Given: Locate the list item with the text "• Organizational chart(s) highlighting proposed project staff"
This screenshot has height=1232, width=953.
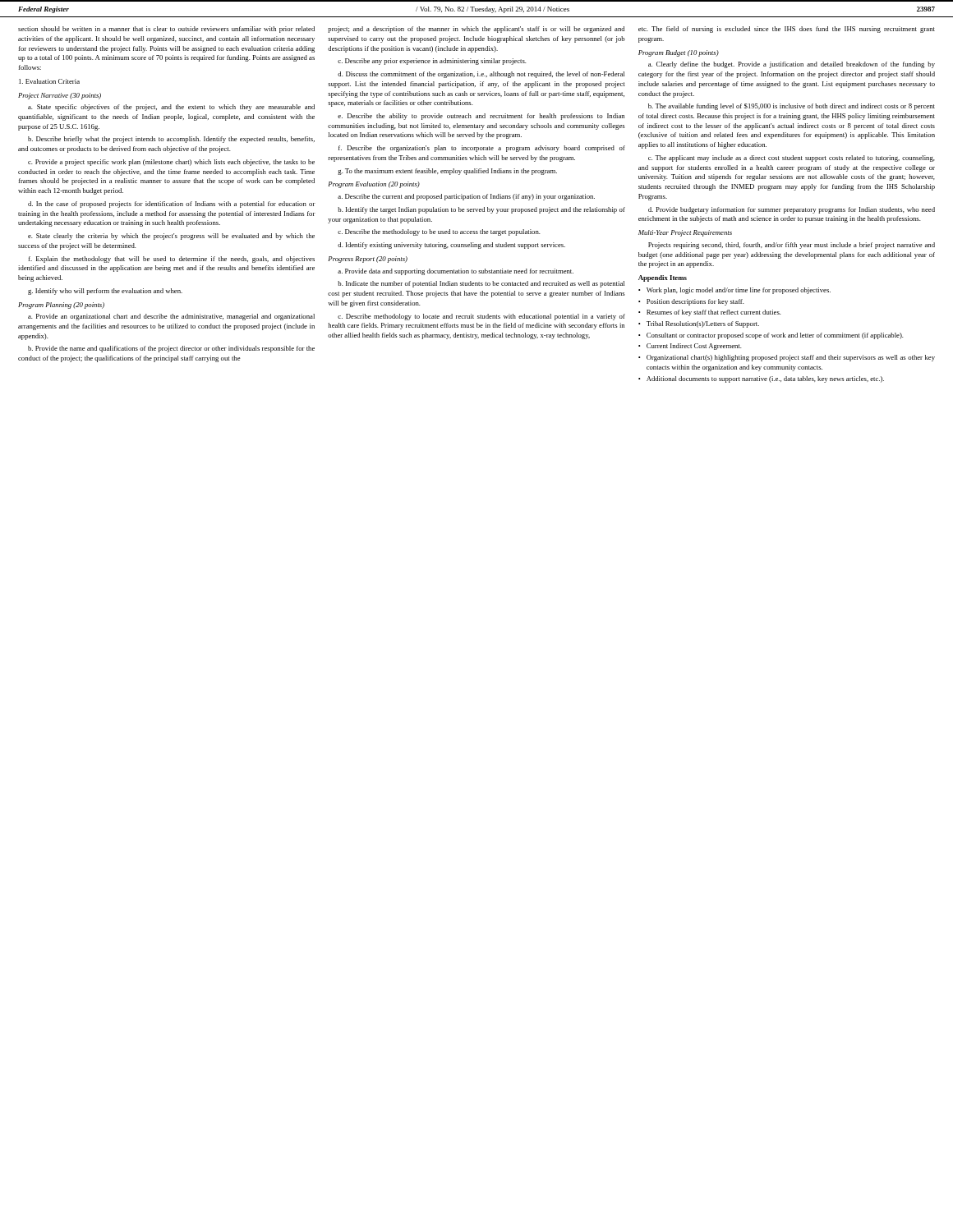Looking at the screenshot, I should click(x=786, y=363).
